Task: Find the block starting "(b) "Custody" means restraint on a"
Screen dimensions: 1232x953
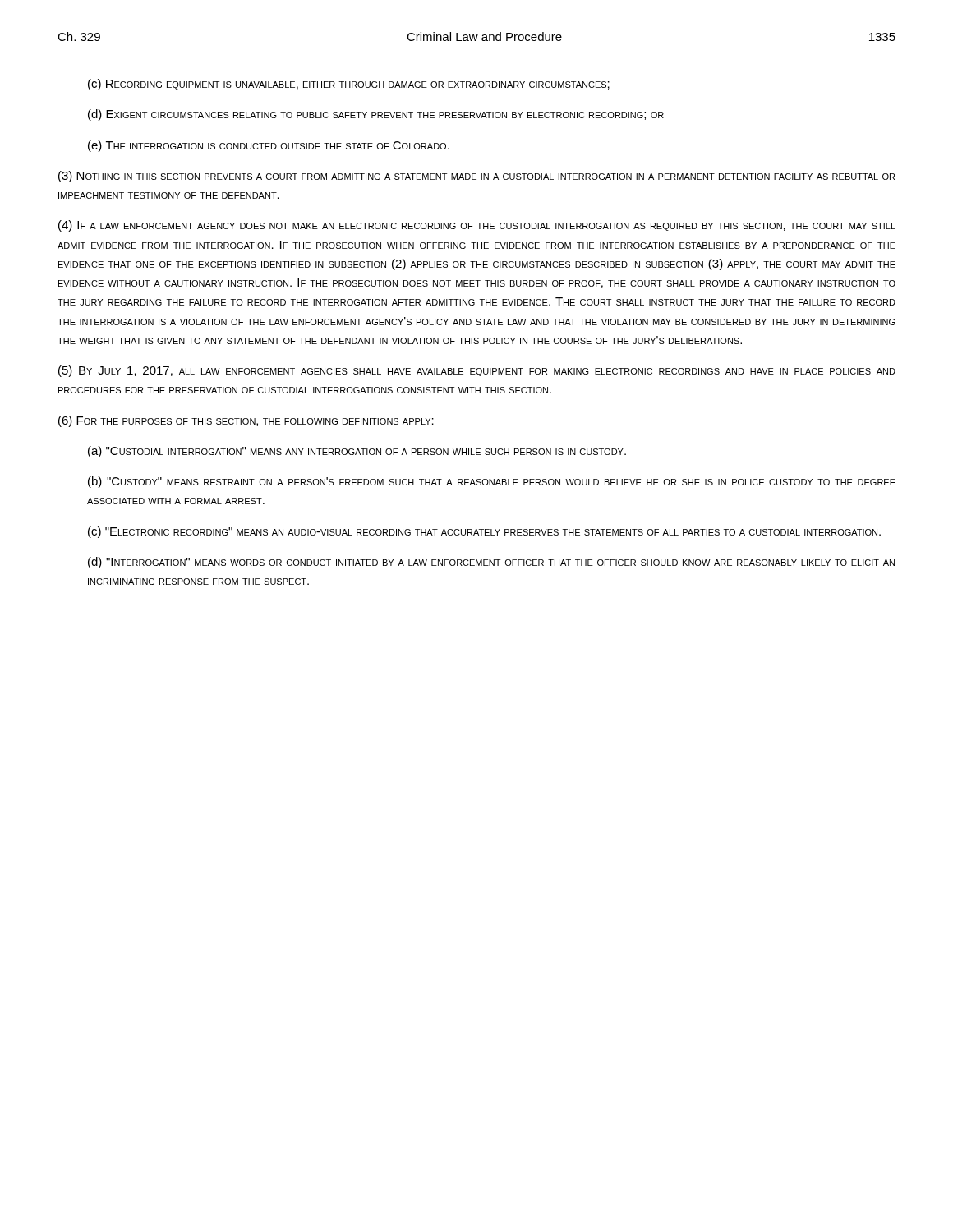Action: (x=491, y=490)
